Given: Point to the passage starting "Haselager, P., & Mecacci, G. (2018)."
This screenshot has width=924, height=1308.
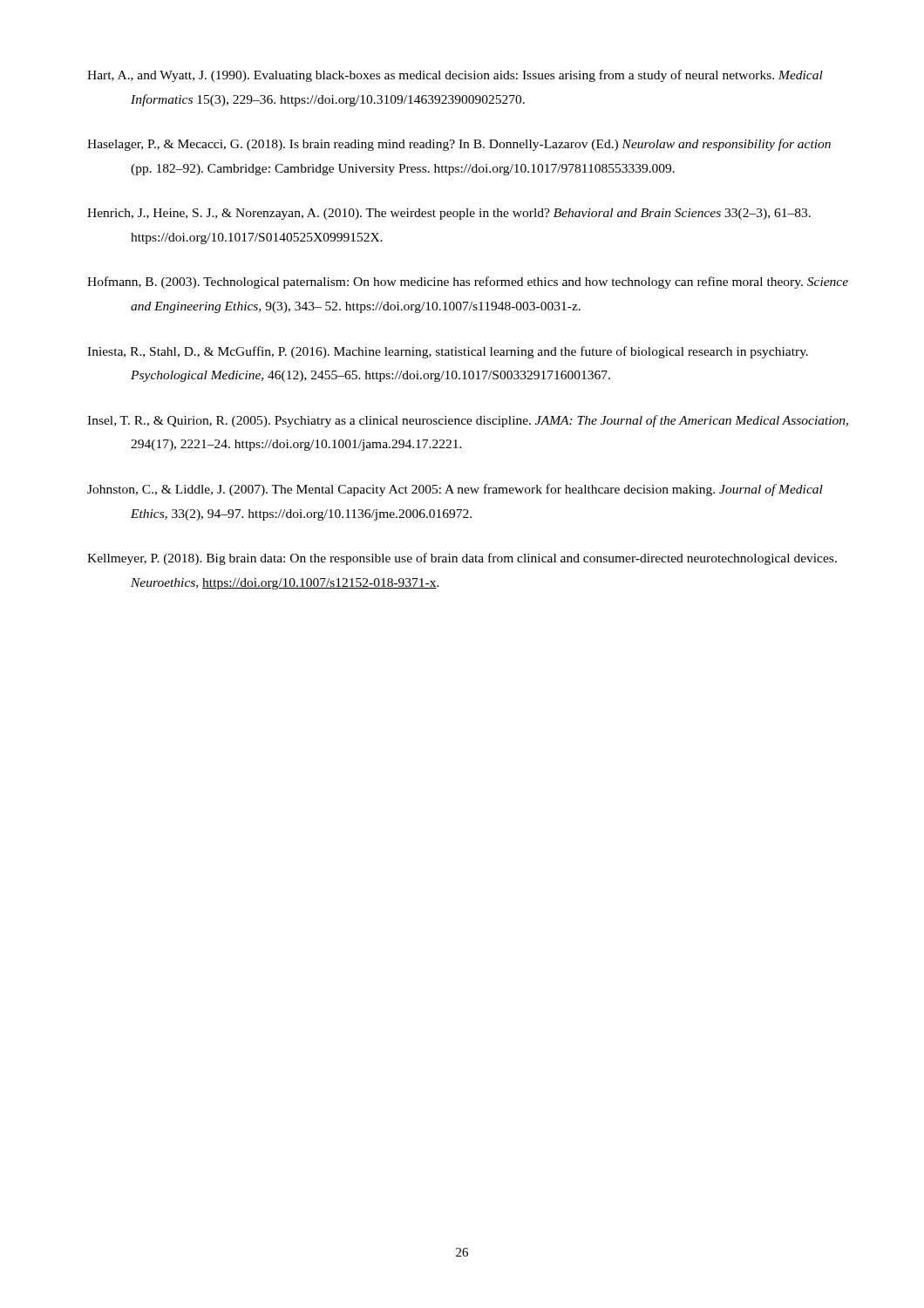Looking at the screenshot, I should click(x=459, y=156).
